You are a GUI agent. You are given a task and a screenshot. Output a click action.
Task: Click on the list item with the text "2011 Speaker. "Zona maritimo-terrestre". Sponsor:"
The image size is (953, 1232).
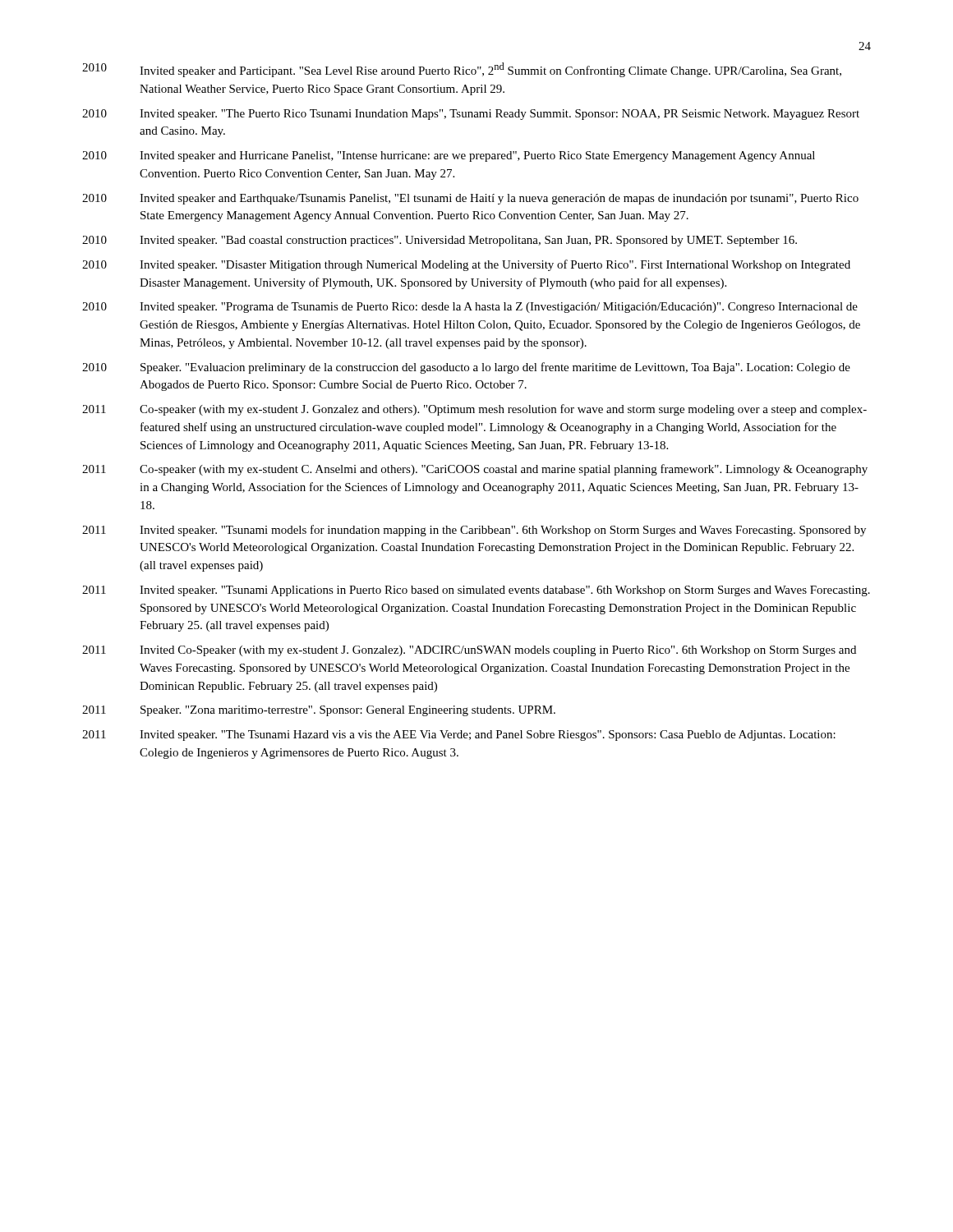[x=476, y=711]
